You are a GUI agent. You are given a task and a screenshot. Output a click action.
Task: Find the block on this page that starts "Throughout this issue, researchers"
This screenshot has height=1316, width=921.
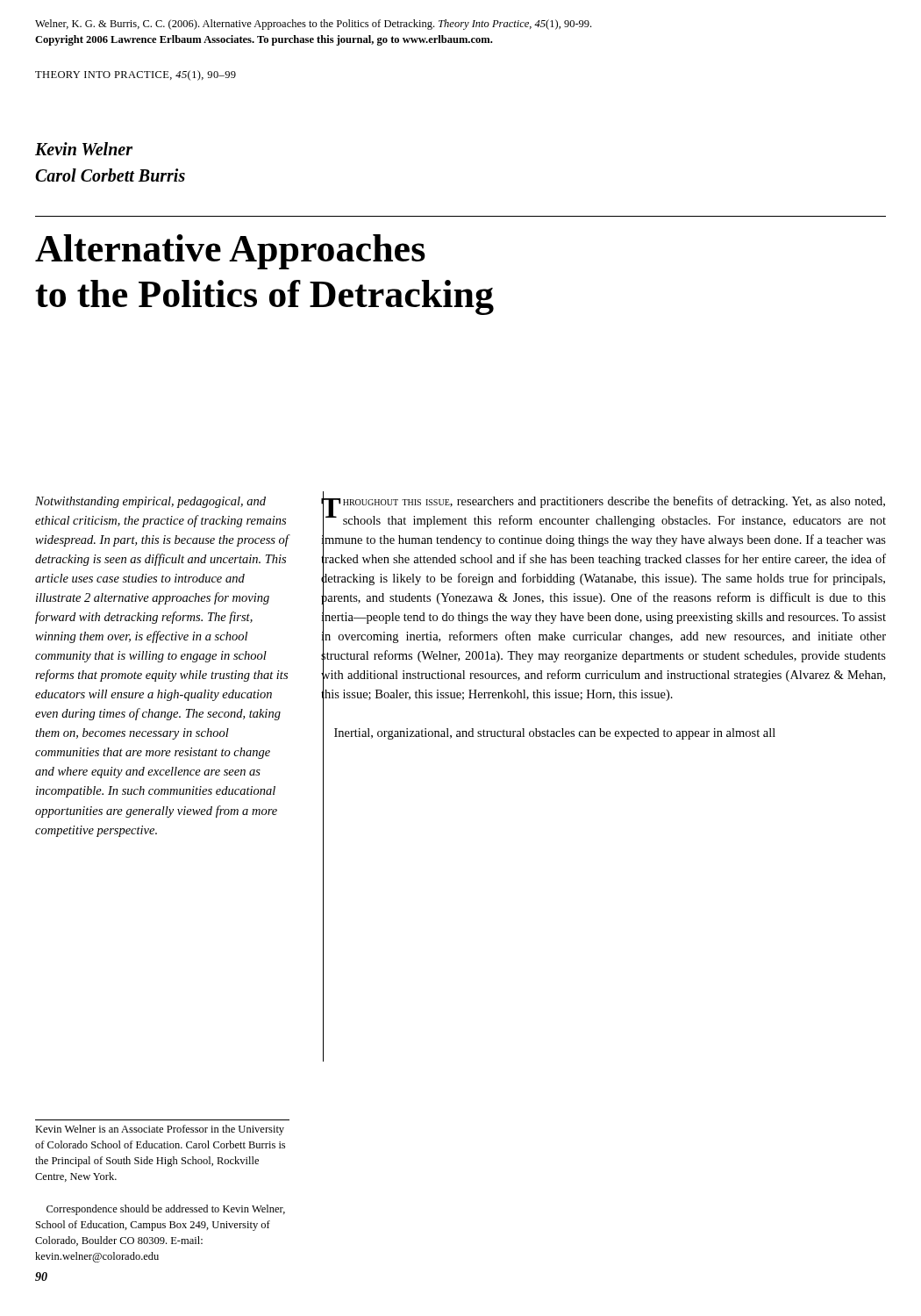(603, 616)
